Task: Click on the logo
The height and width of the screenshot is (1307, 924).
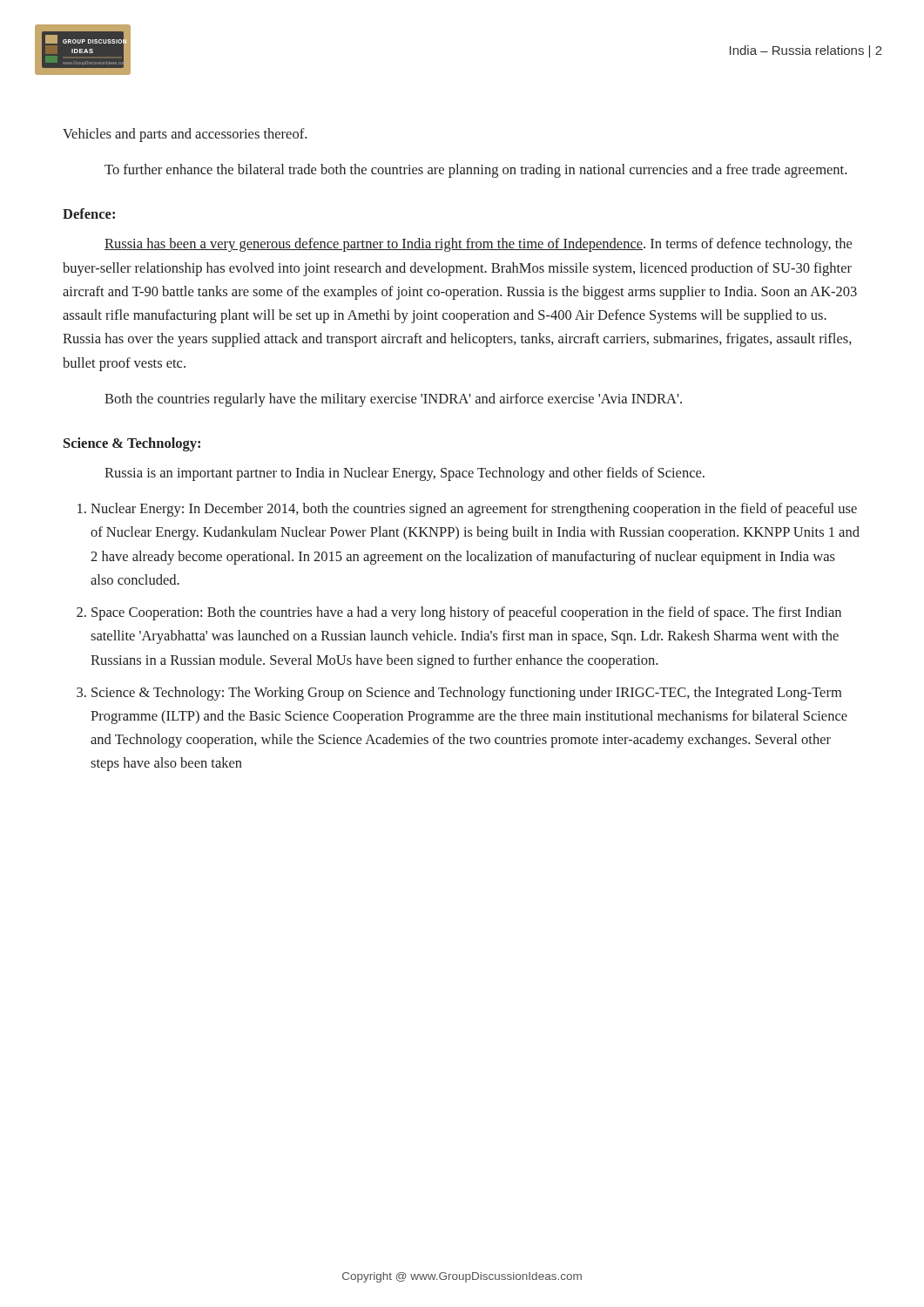Action: click(83, 50)
